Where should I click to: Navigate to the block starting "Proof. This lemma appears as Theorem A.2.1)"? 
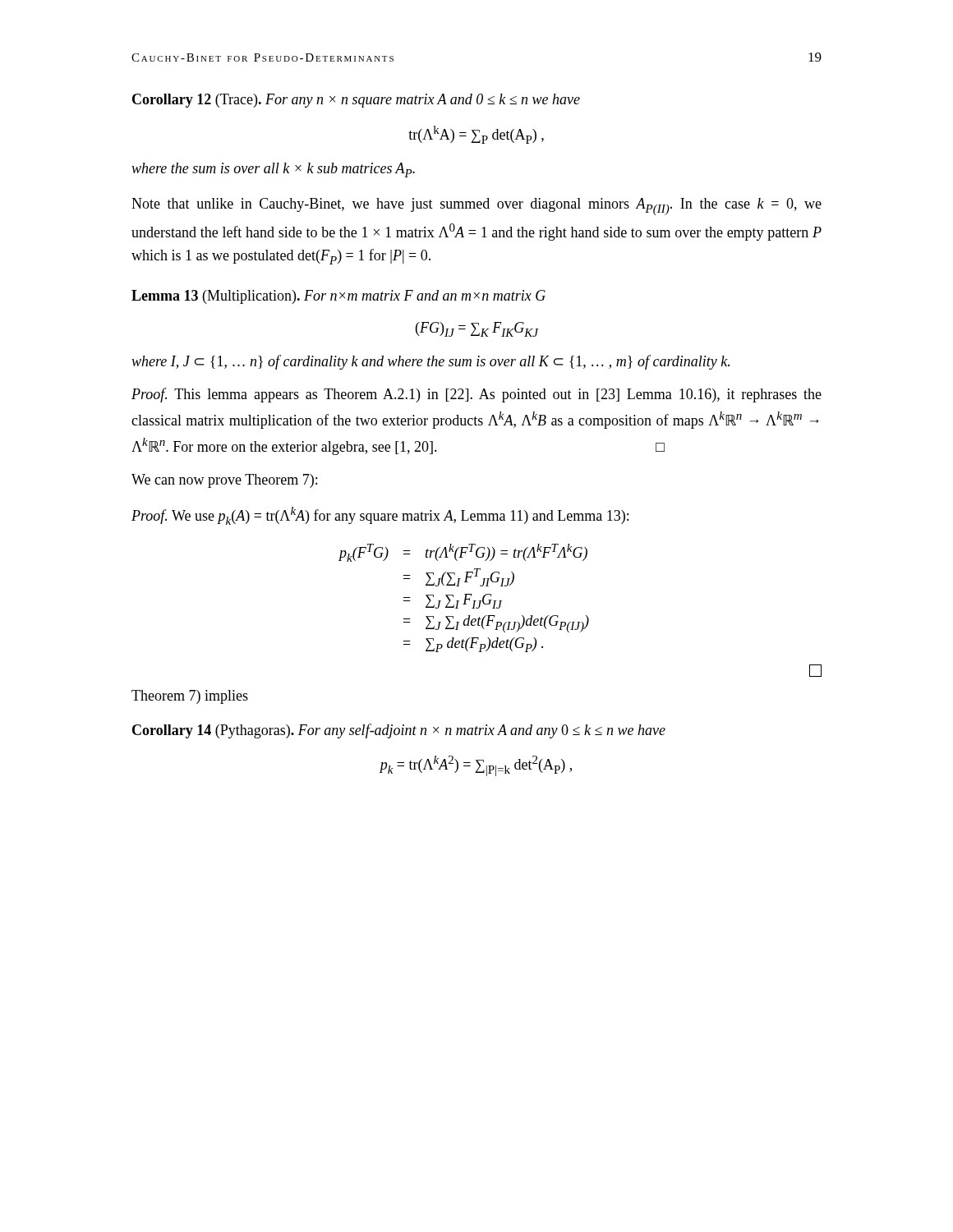[x=476, y=421]
